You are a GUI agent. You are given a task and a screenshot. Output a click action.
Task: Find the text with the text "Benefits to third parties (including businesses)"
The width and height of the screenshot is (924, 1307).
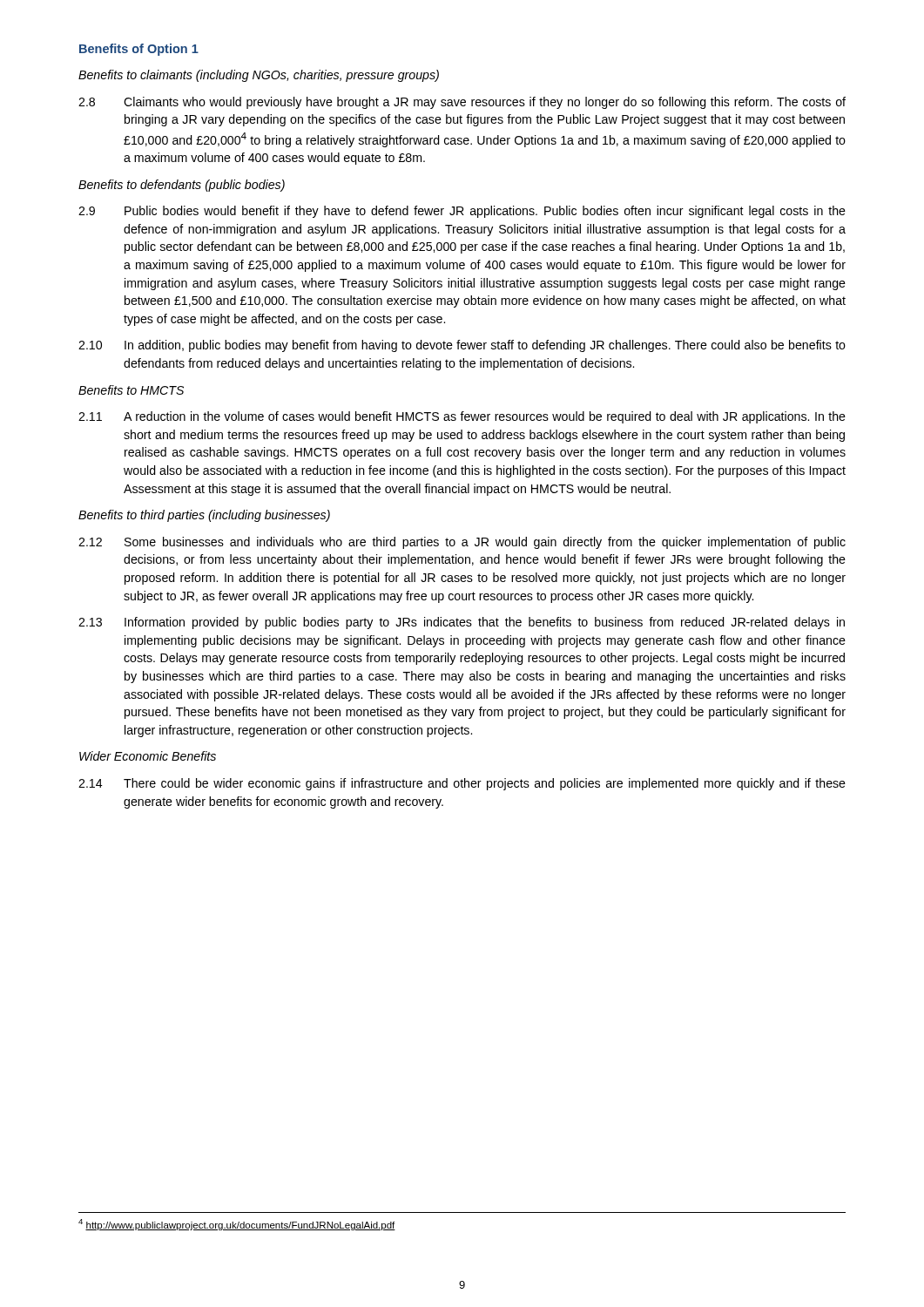click(204, 515)
